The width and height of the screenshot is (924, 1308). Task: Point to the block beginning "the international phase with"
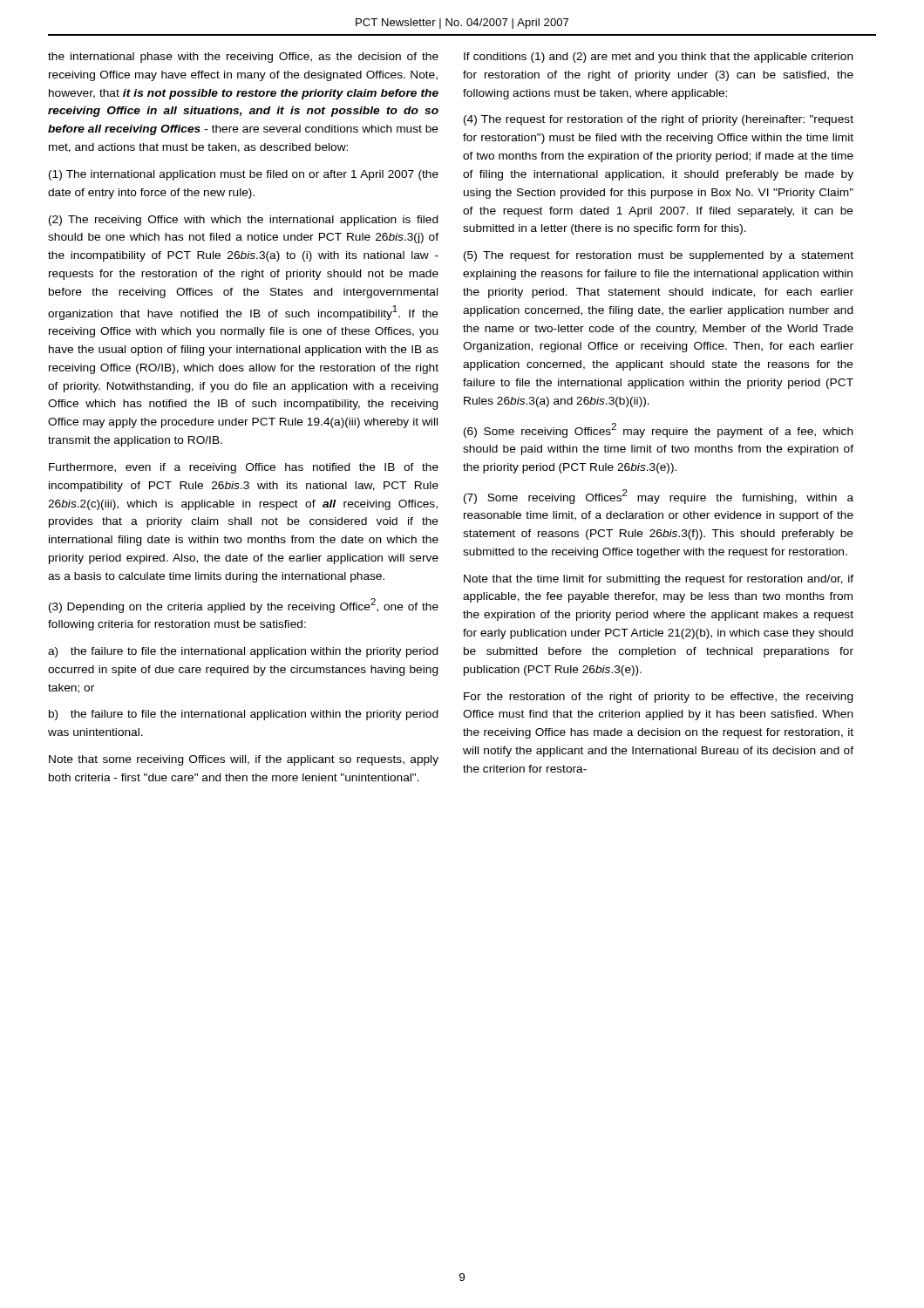[243, 102]
